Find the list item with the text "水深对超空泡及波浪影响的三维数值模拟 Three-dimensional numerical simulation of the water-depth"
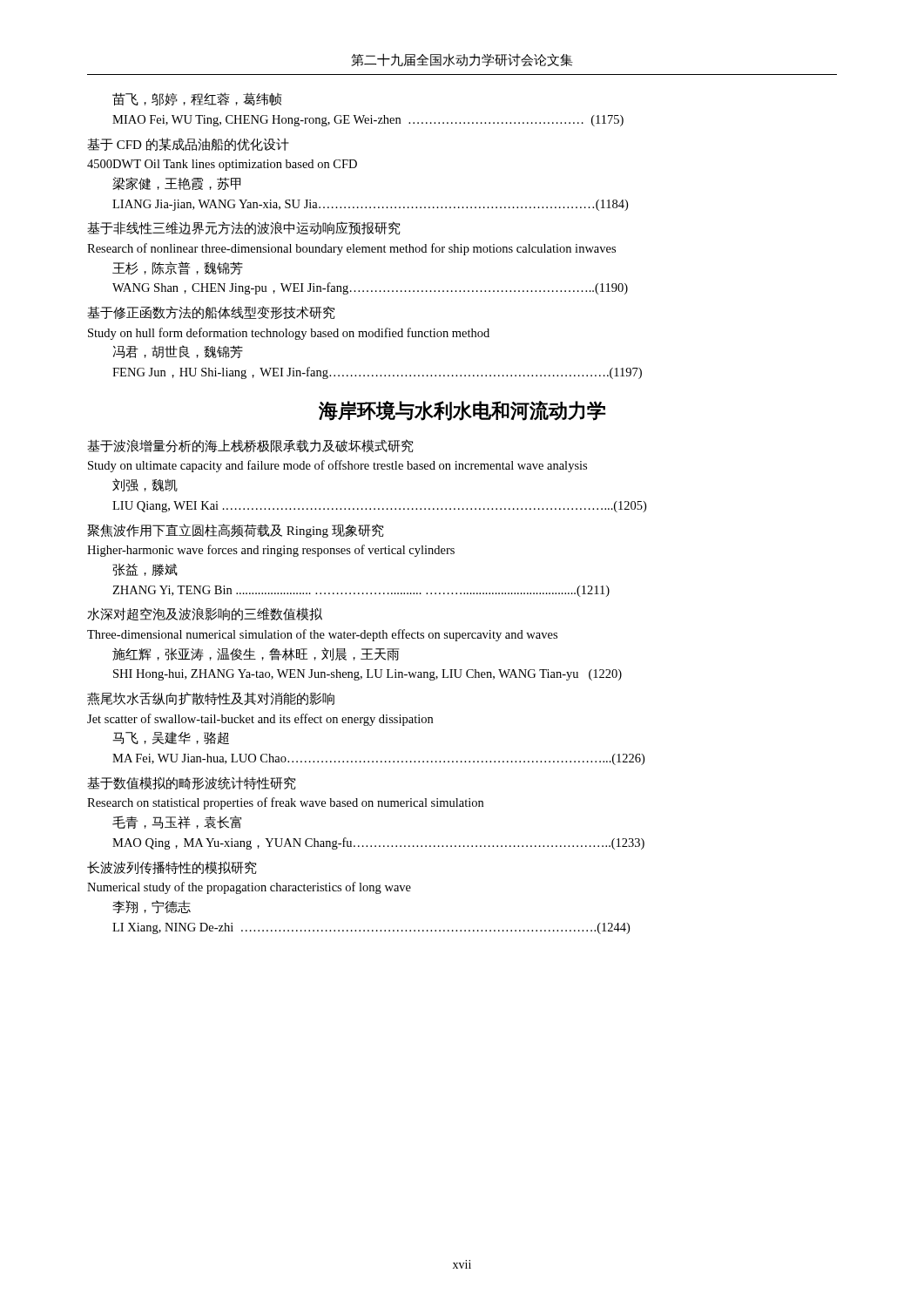 [x=462, y=644]
